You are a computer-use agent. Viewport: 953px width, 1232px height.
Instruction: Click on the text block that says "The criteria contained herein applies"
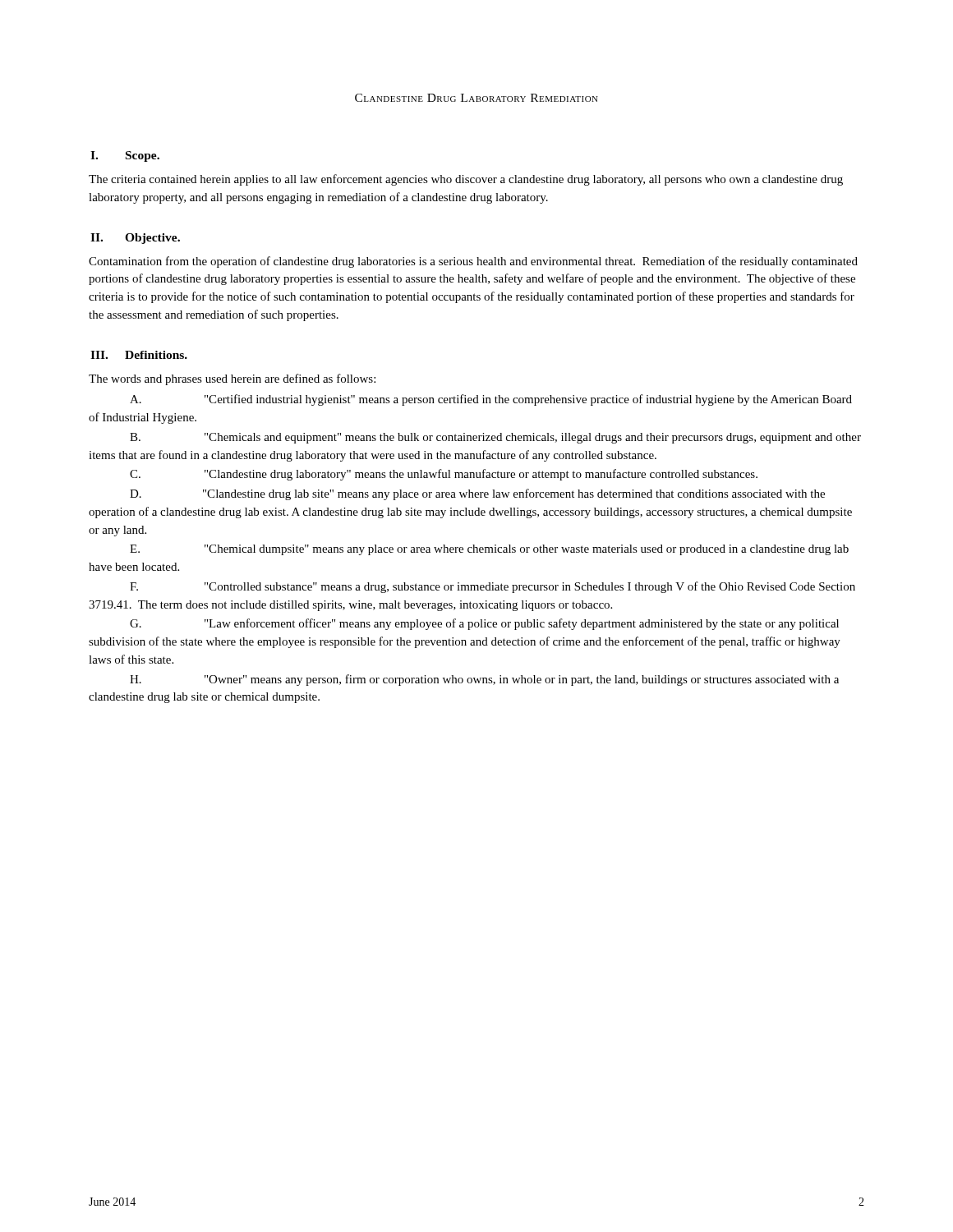(x=466, y=188)
